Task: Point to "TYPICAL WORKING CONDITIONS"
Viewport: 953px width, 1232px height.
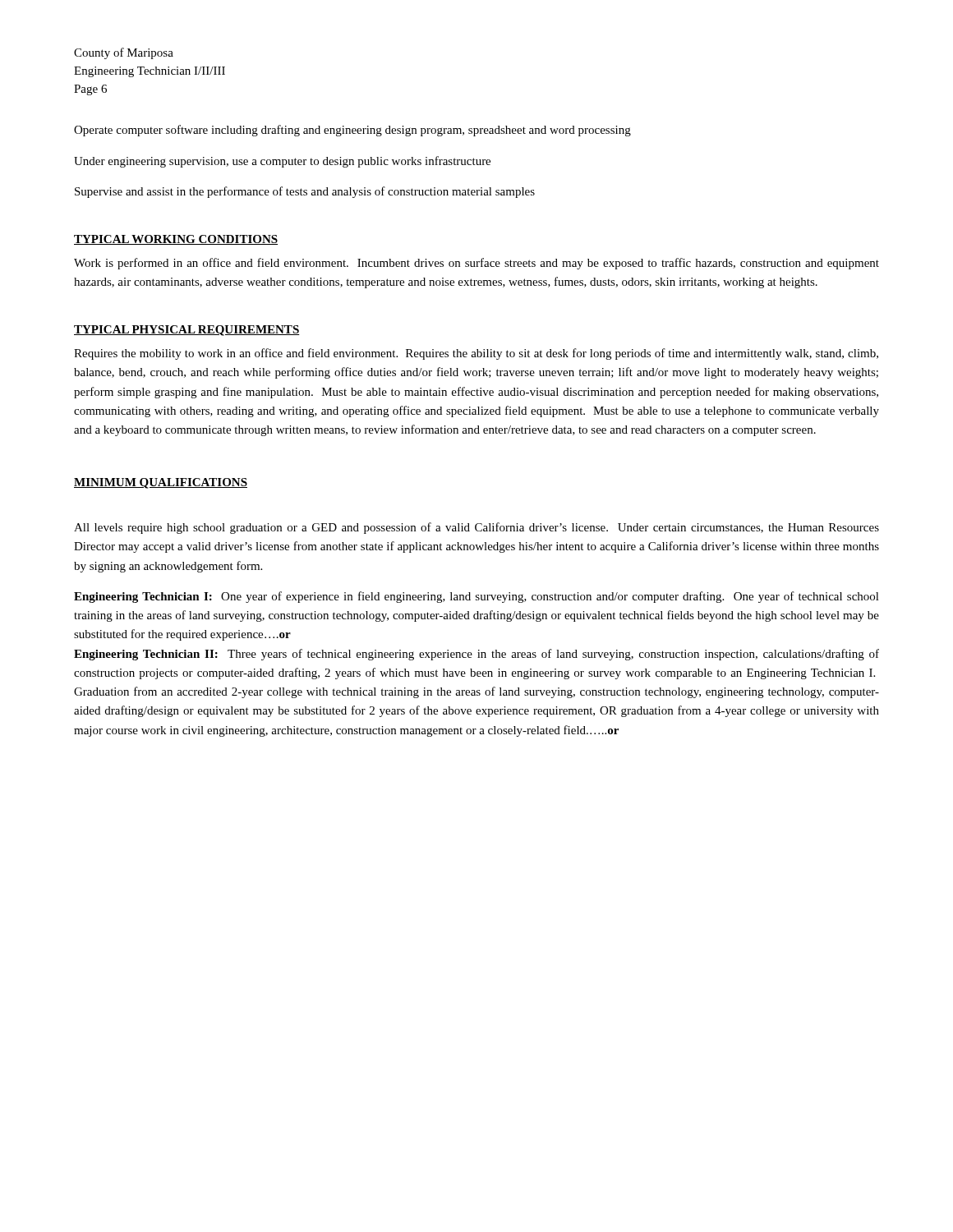Action: [x=176, y=239]
